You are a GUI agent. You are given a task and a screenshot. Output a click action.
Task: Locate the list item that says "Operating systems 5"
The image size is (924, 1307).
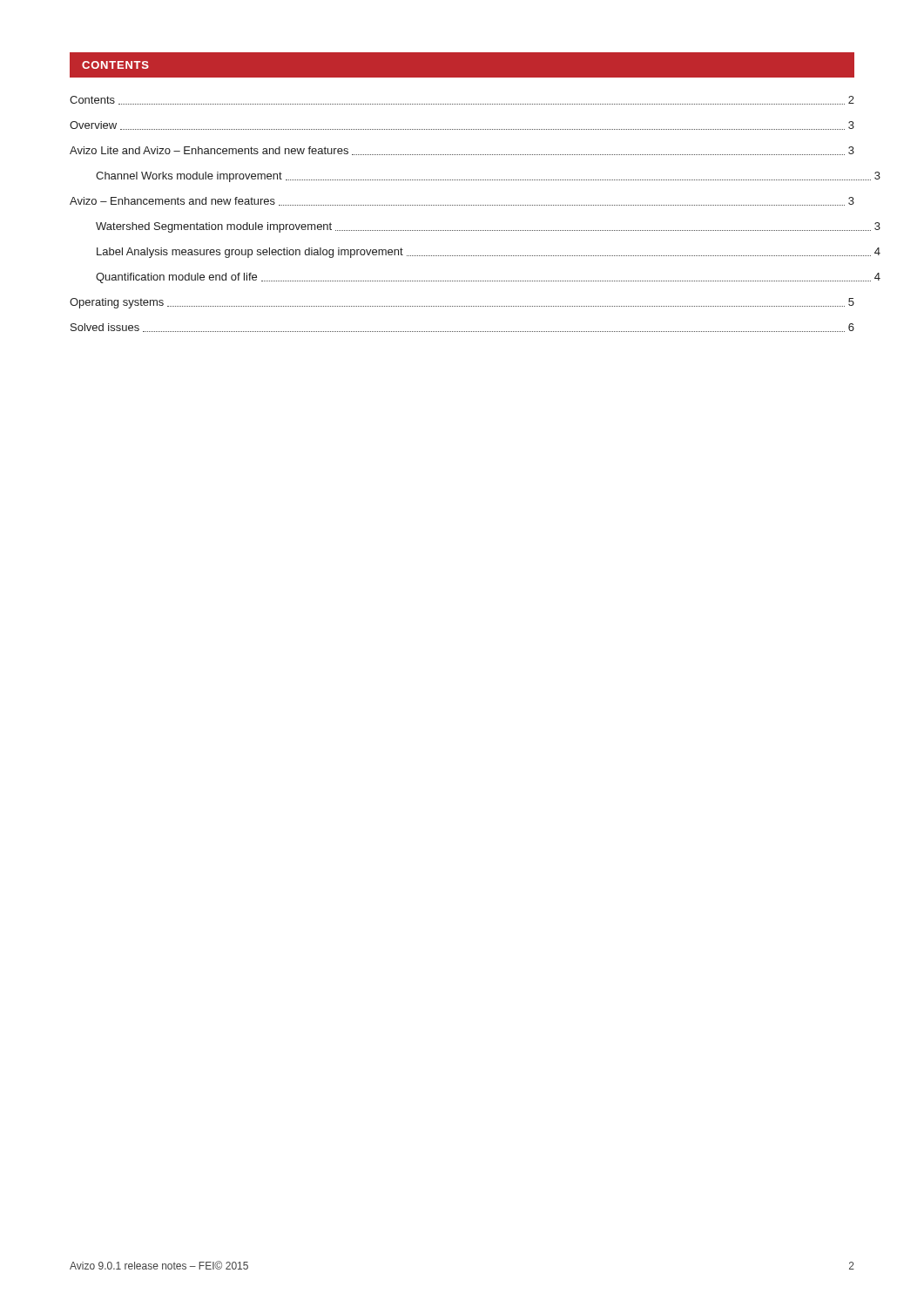[x=462, y=302]
